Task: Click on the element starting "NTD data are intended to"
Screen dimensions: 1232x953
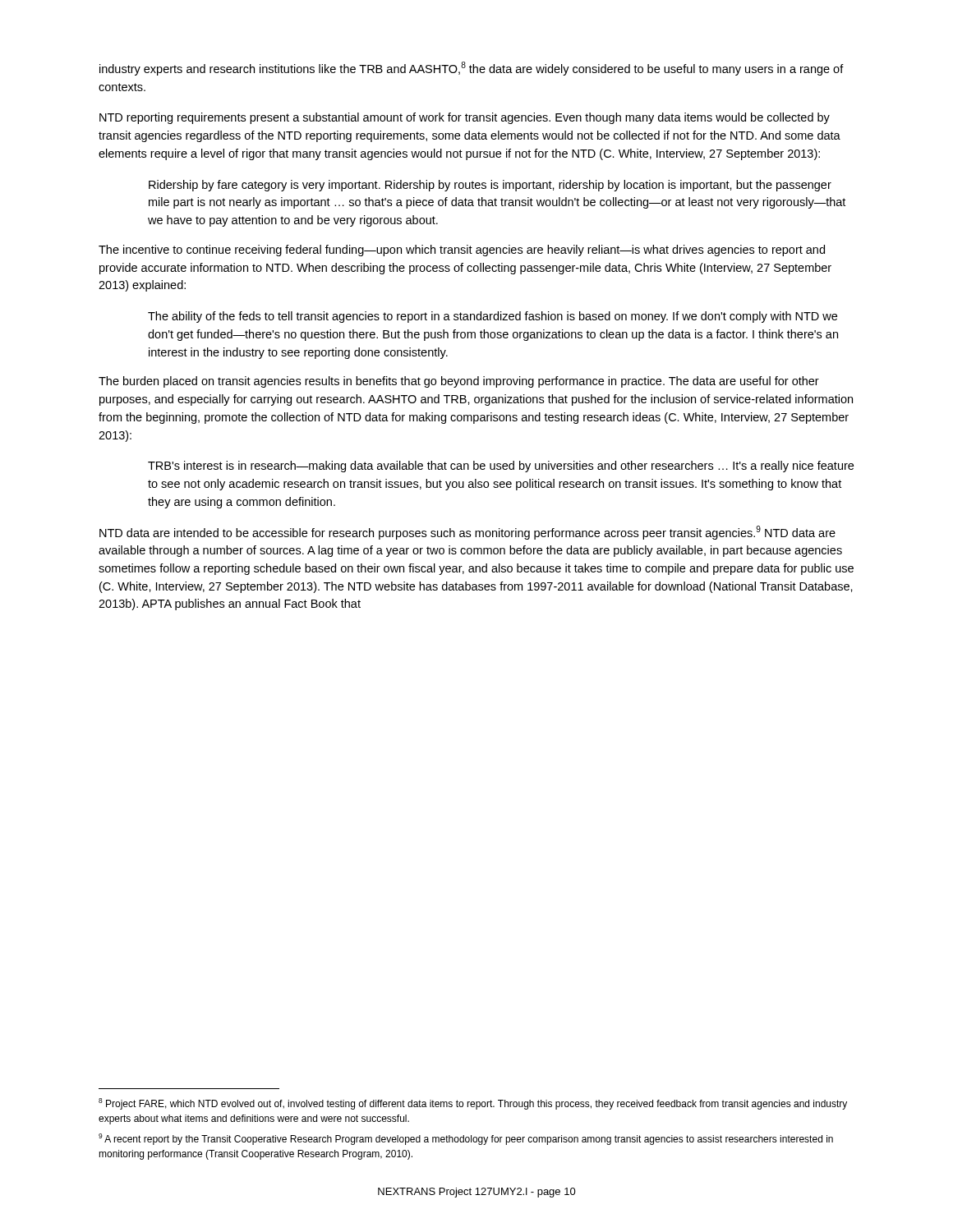Action: point(476,568)
